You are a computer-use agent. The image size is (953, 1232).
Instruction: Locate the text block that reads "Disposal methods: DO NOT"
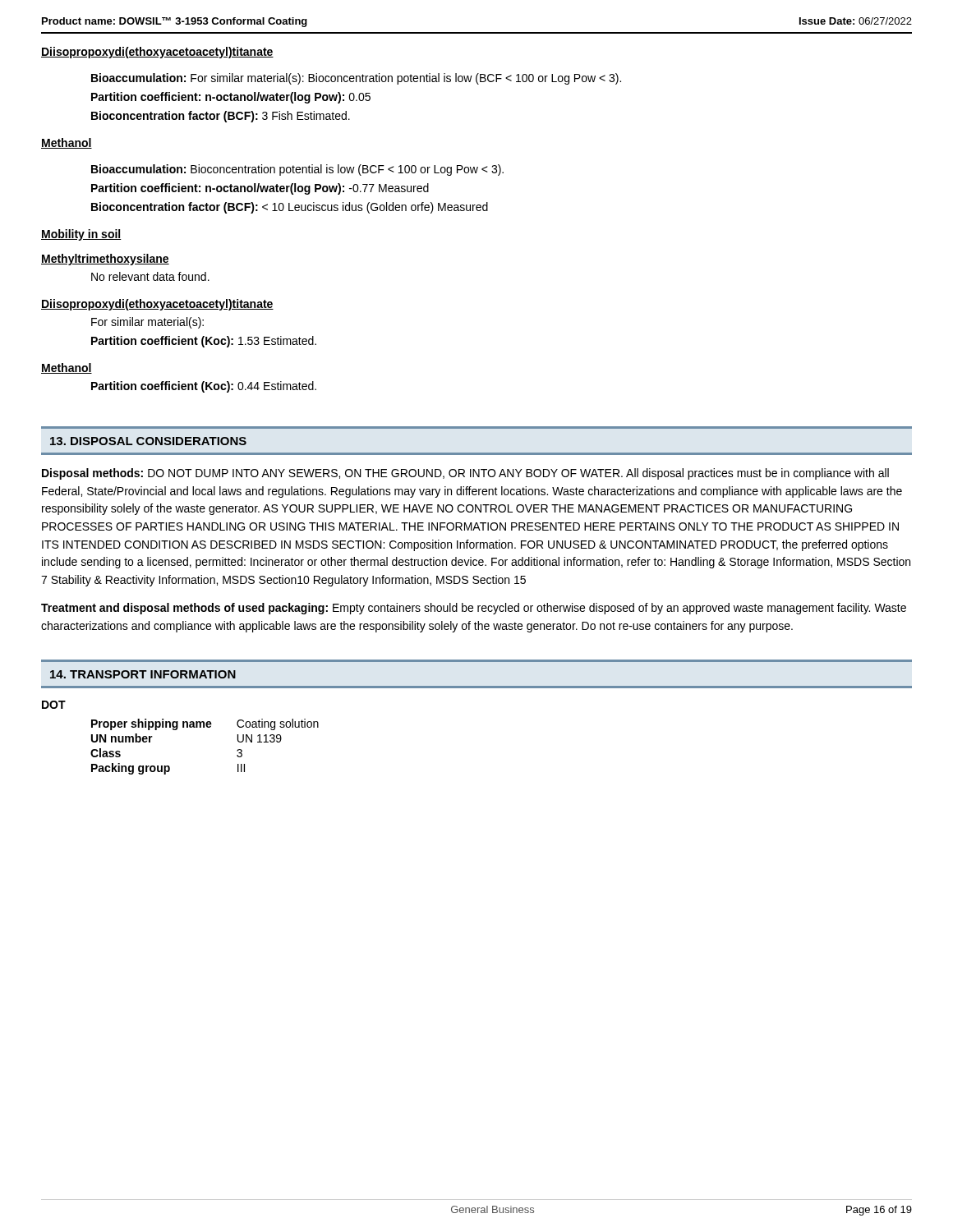(476, 527)
